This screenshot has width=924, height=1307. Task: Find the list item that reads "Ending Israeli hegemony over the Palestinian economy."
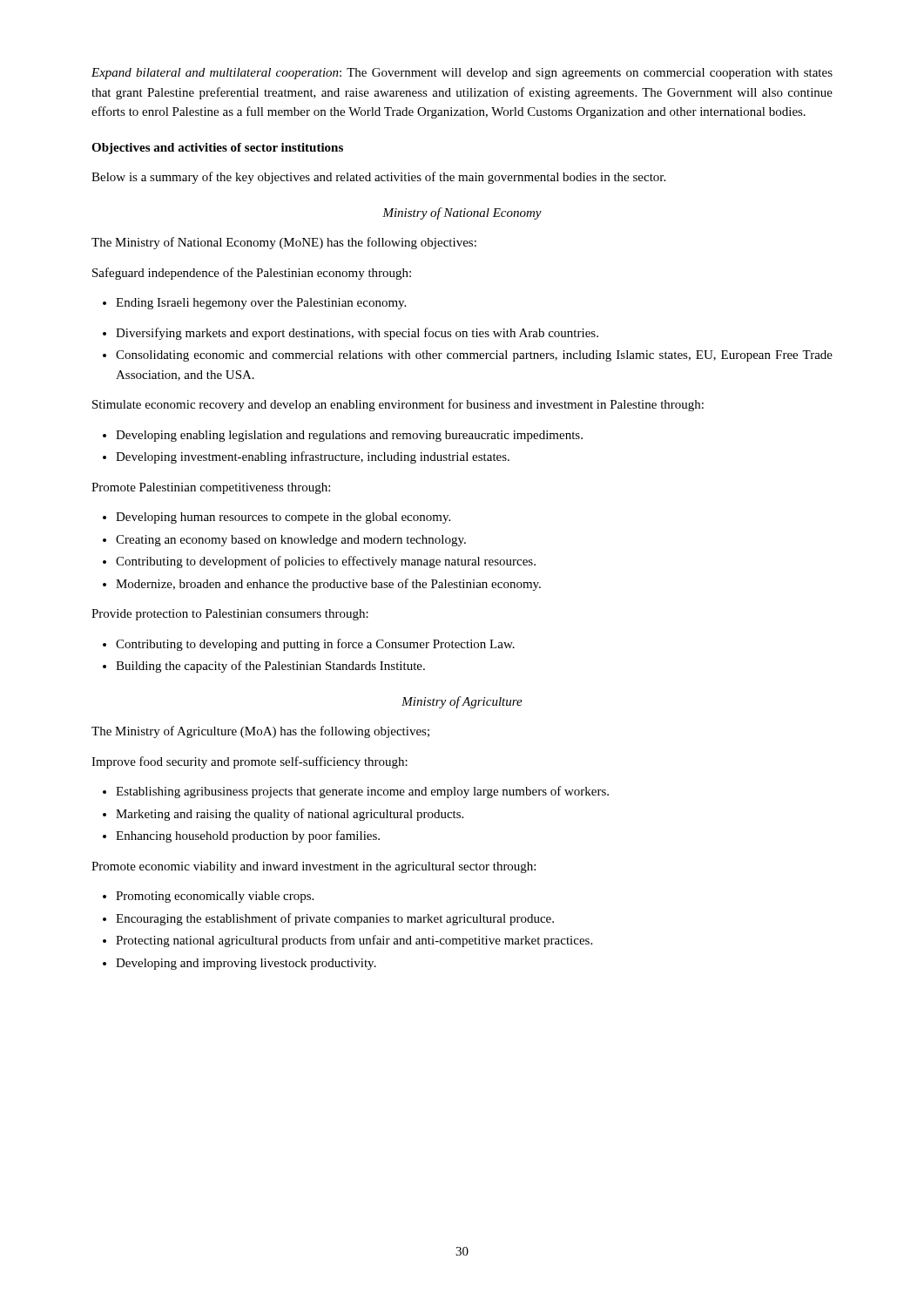pos(254,304)
